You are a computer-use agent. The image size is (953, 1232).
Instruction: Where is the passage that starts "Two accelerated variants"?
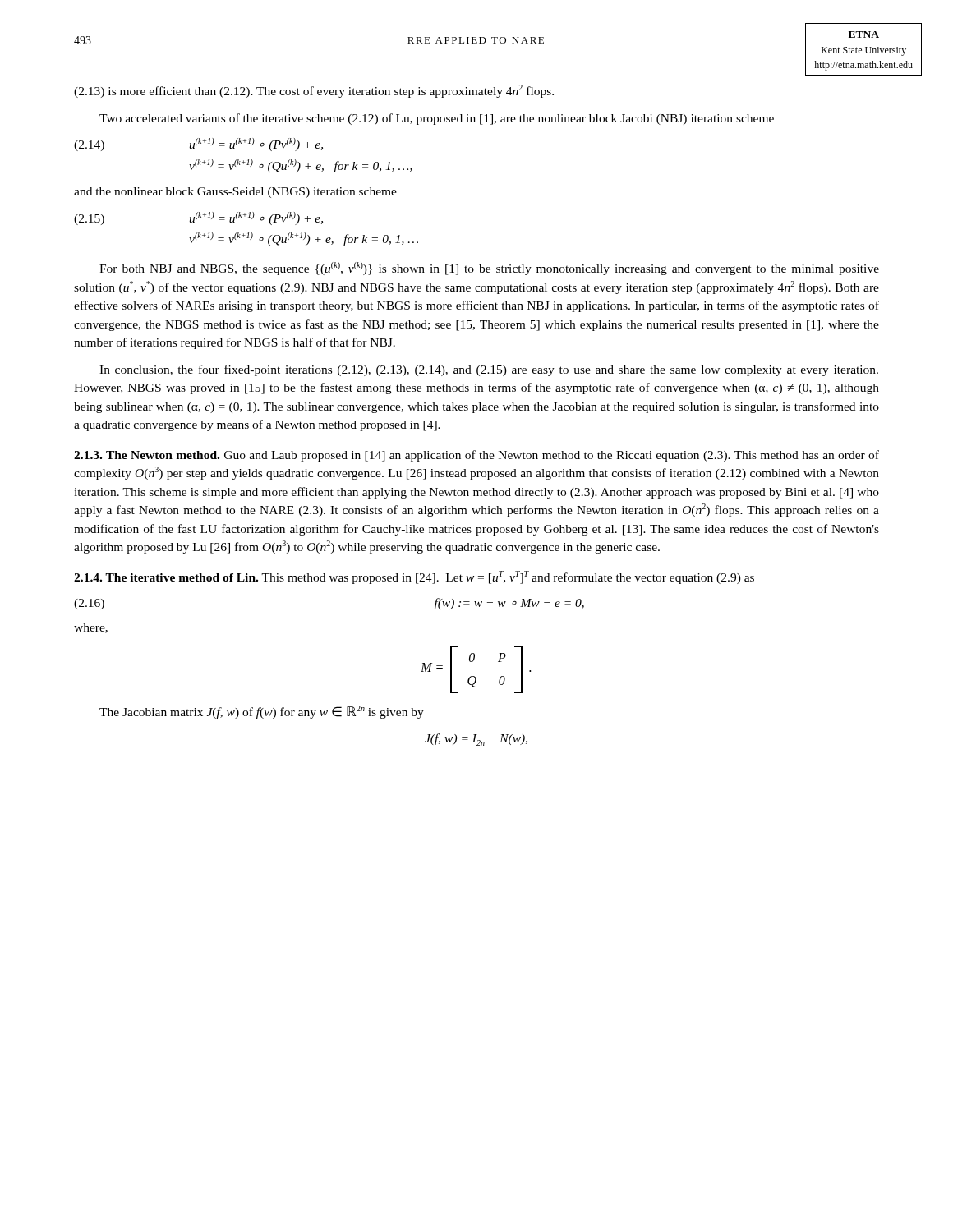click(437, 118)
